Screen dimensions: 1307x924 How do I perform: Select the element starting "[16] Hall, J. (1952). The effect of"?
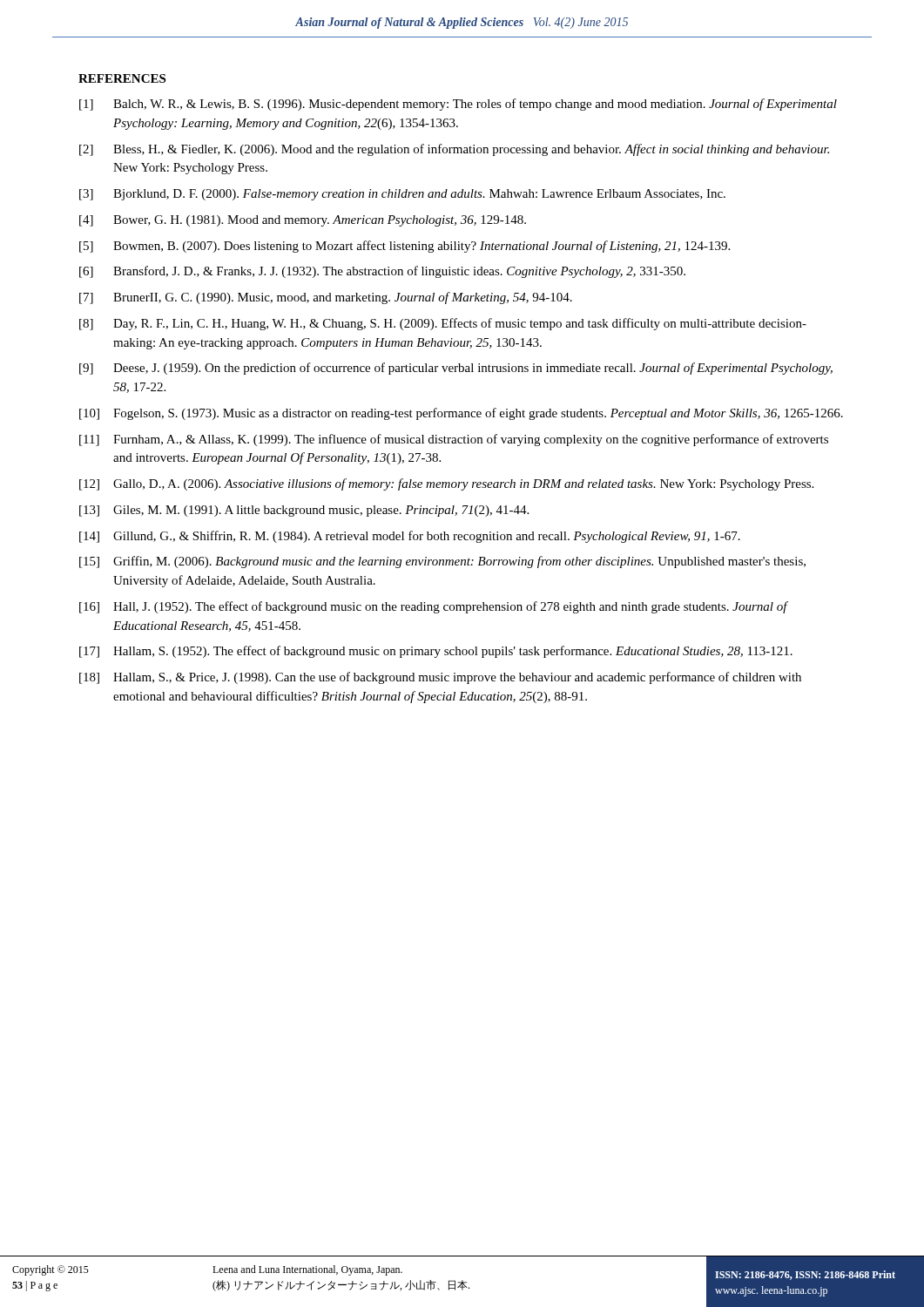tap(462, 617)
